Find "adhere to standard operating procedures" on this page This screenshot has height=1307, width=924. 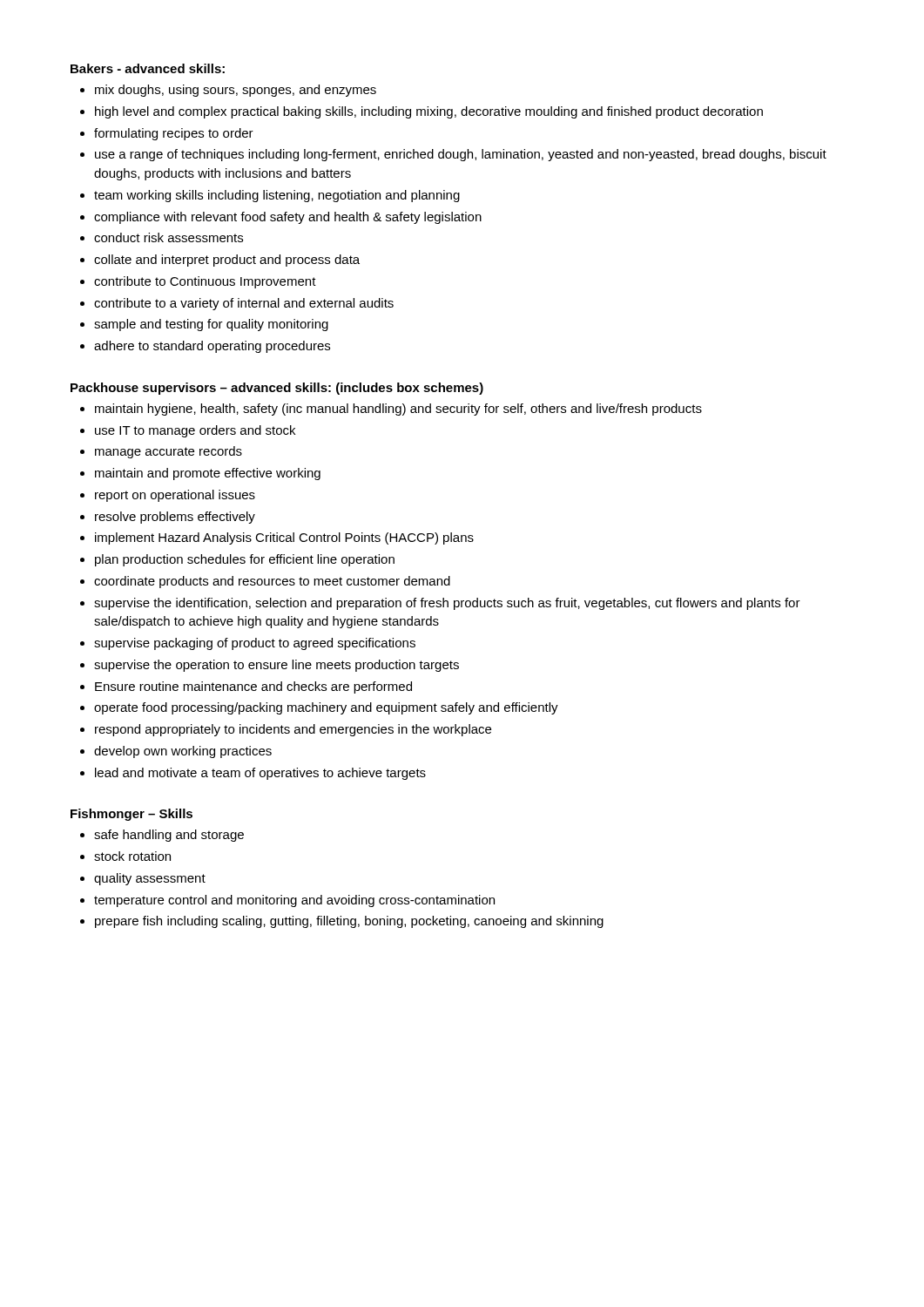pos(212,346)
